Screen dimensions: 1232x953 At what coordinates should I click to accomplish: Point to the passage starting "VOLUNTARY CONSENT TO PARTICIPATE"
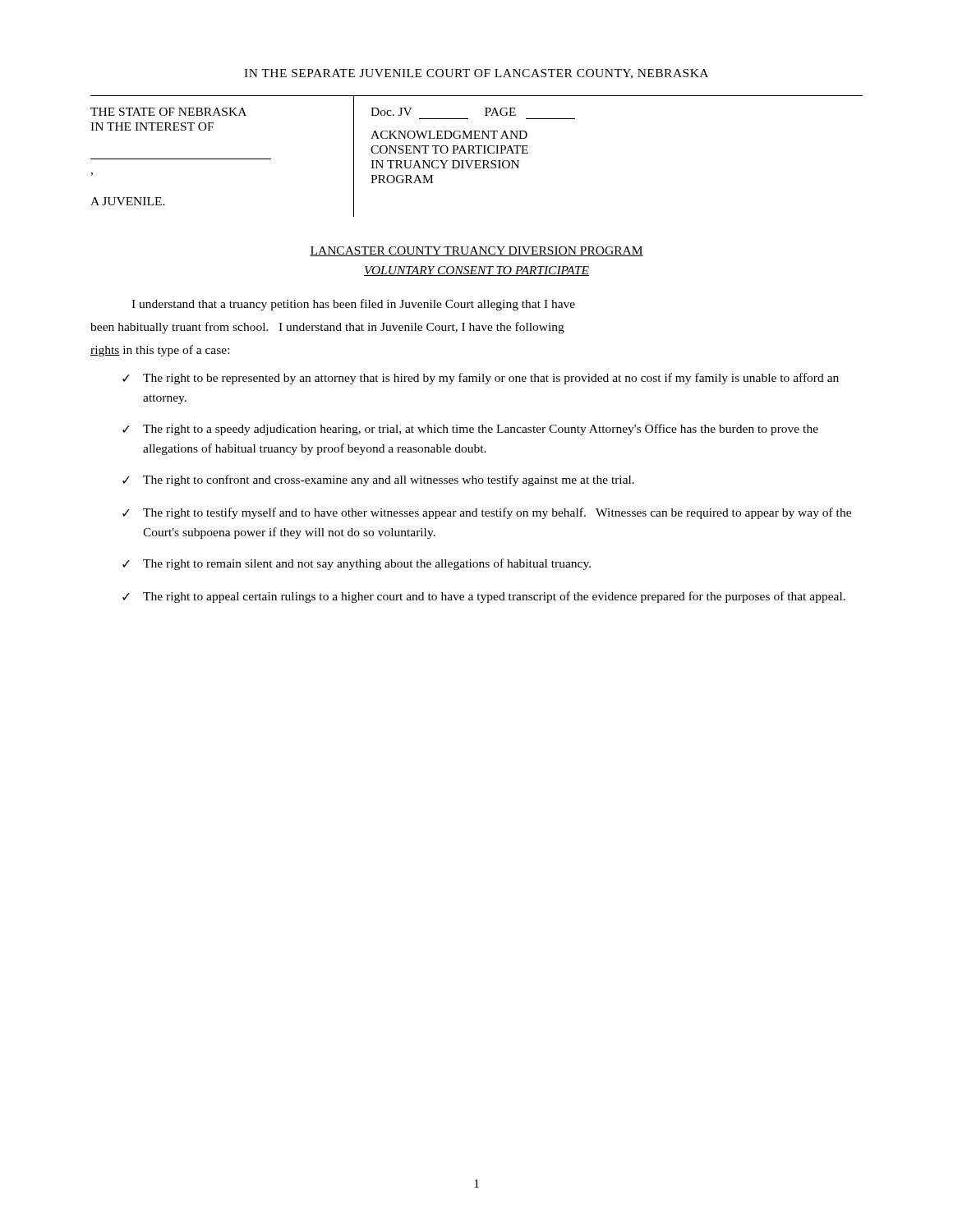pos(476,270)
